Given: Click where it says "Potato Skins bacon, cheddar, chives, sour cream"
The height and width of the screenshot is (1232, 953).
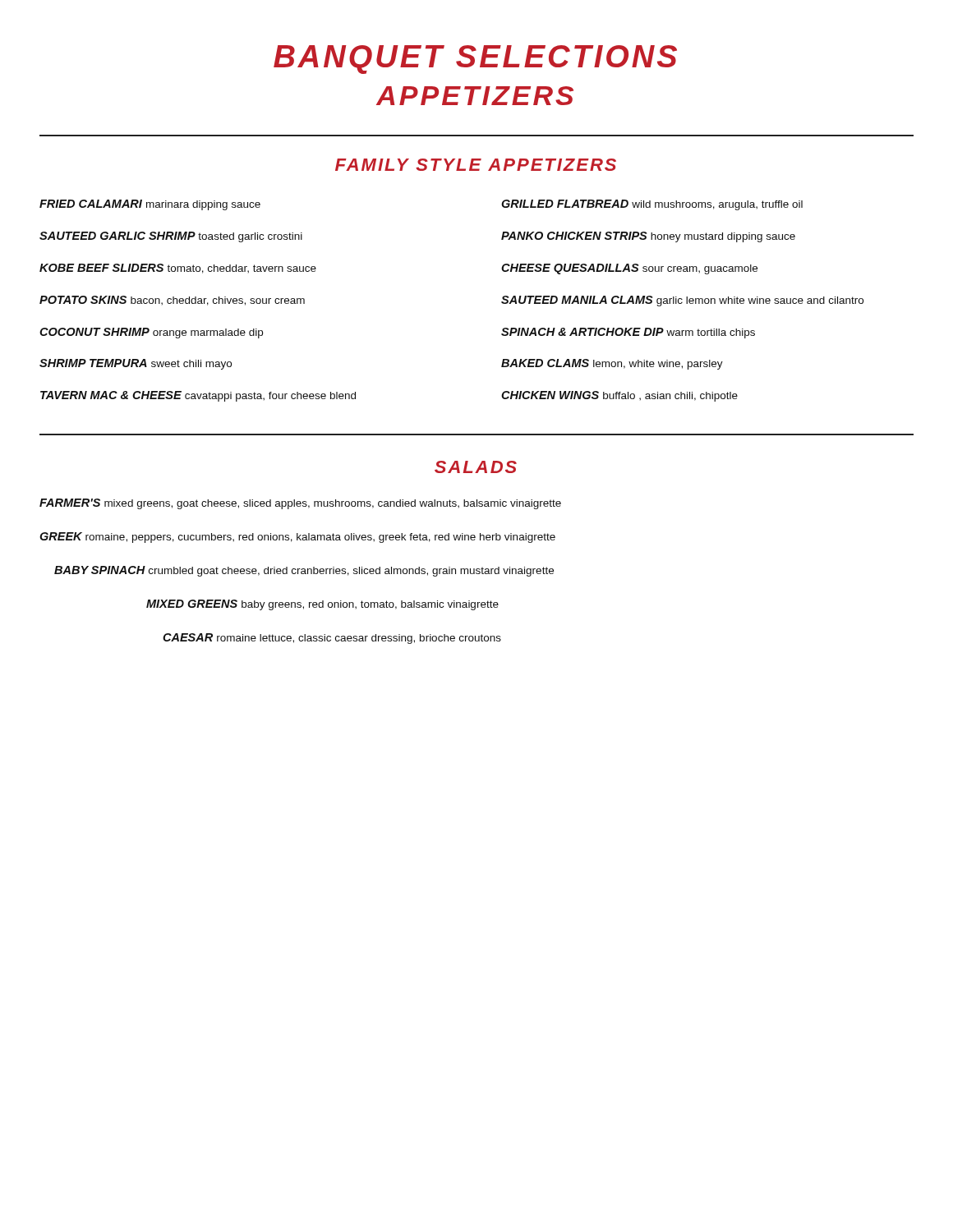Looking at the screenshot, I should (172, 299).
